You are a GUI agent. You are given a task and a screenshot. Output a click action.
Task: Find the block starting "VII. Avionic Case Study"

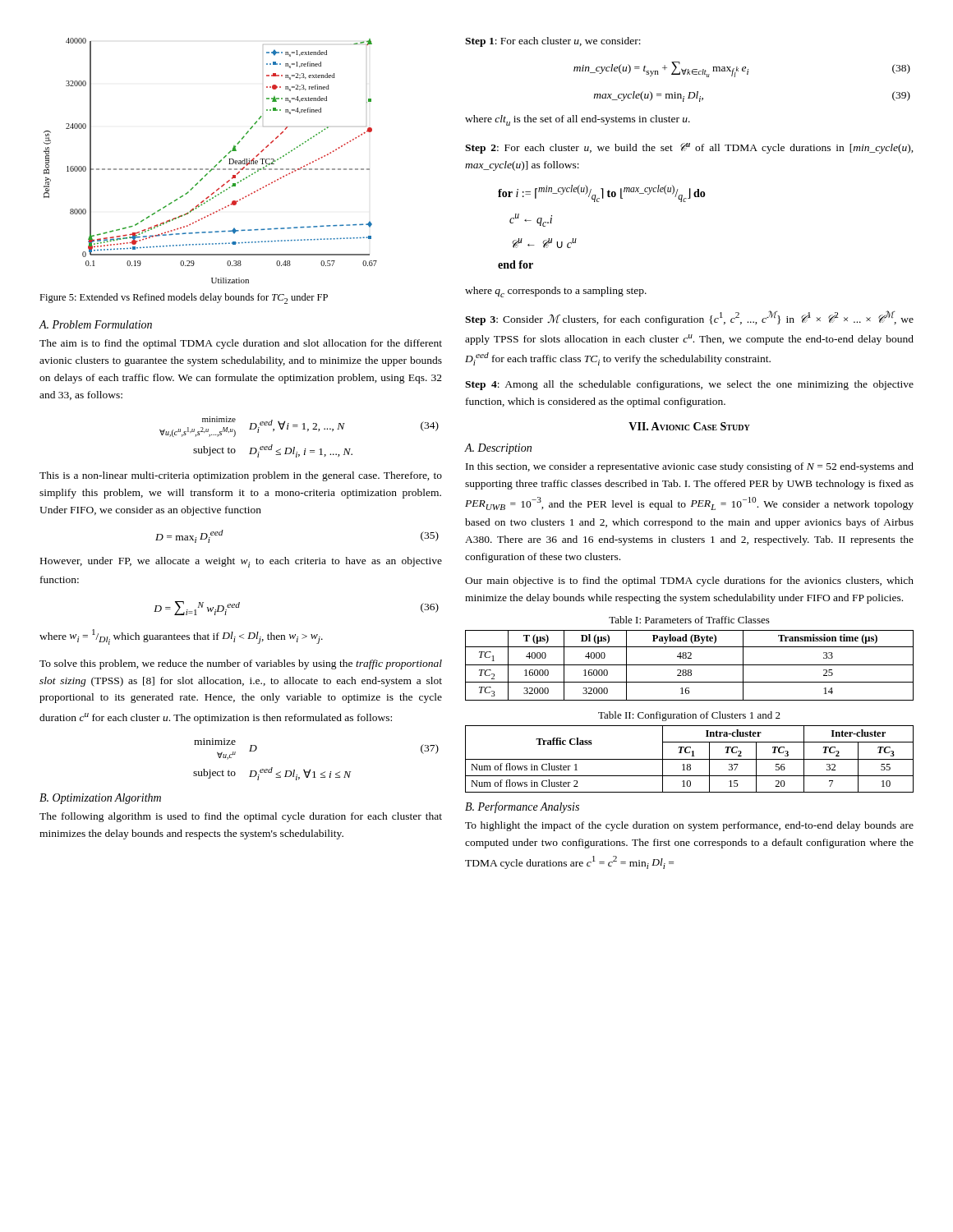click(x=689, y=427)
